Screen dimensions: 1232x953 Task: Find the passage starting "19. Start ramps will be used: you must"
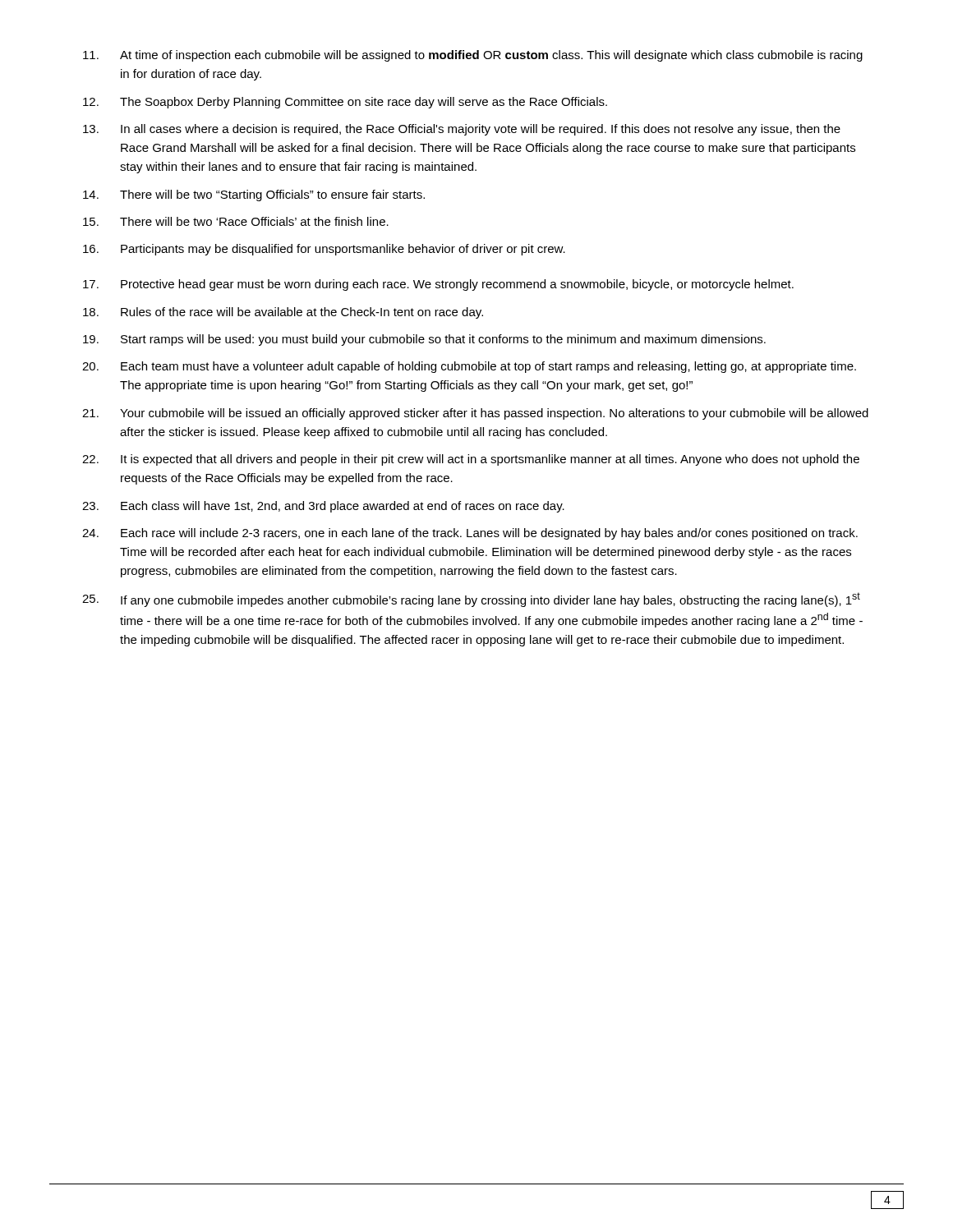pyautogui.click(x=476, y=339)
